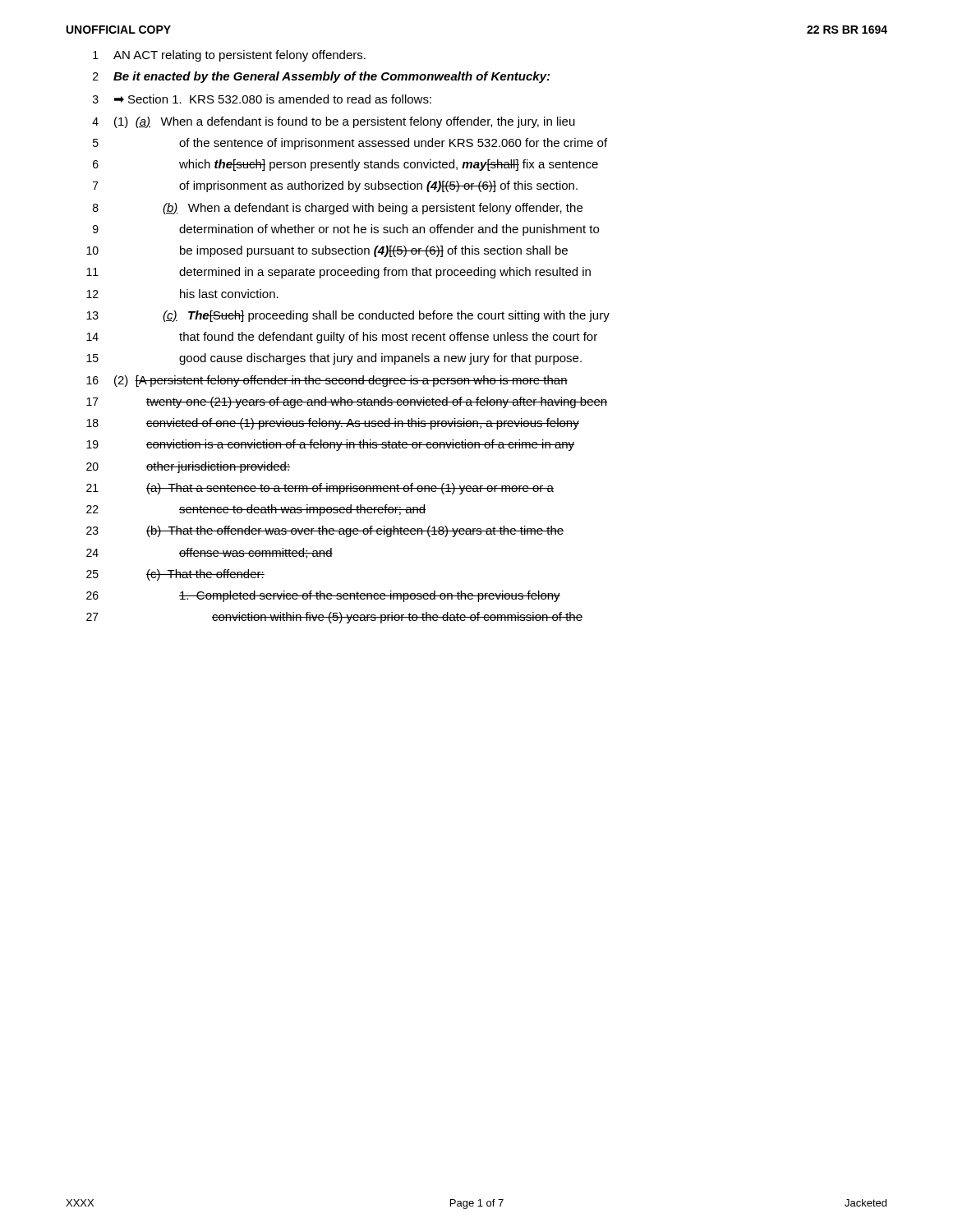Locate the list item that says "6 which the[such]"
The height and width of the screenshot is (1232, 953).
pos(476,164)
